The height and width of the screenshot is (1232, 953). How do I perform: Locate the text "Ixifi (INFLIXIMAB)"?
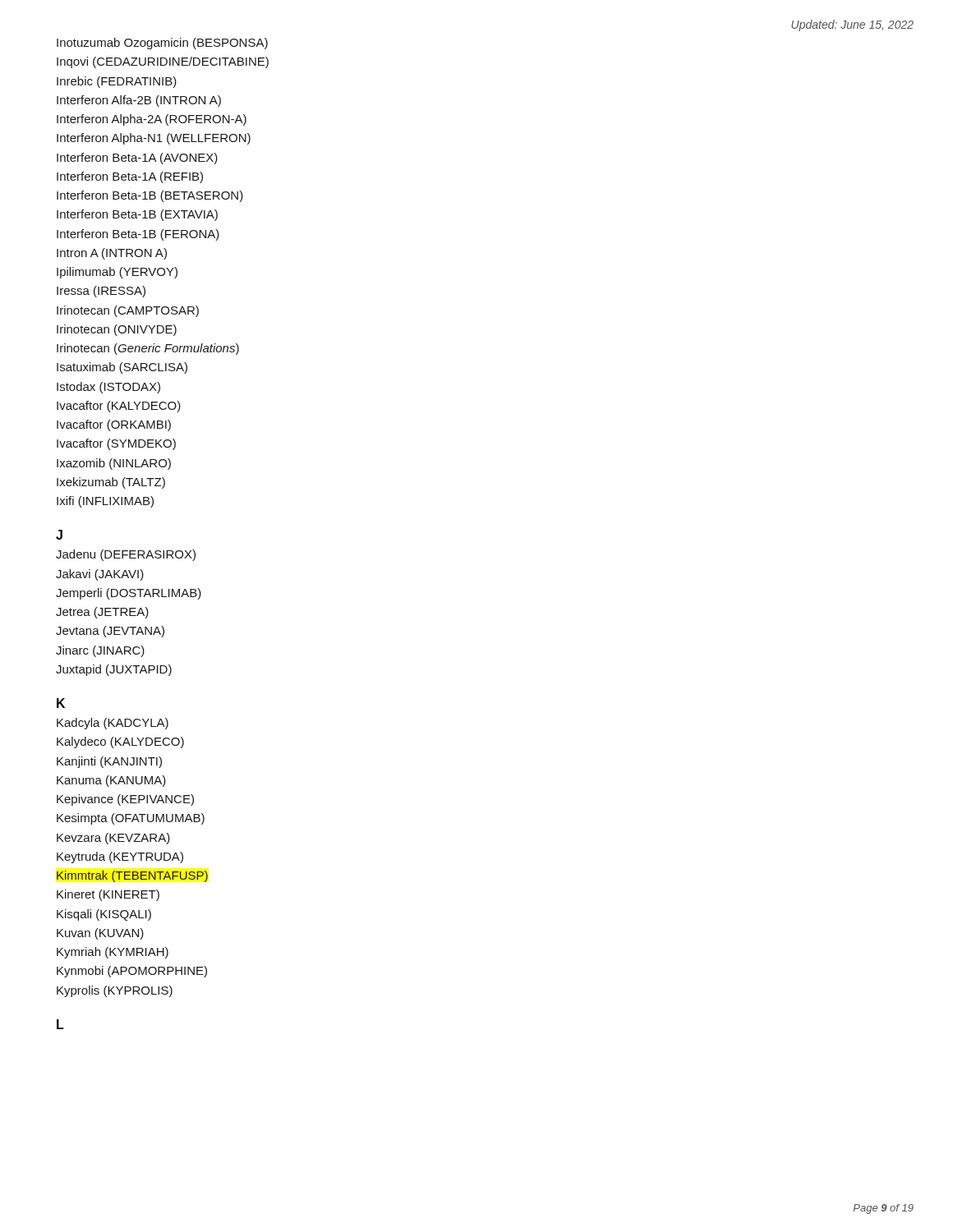pyautogui.click(x=105, y=501)
